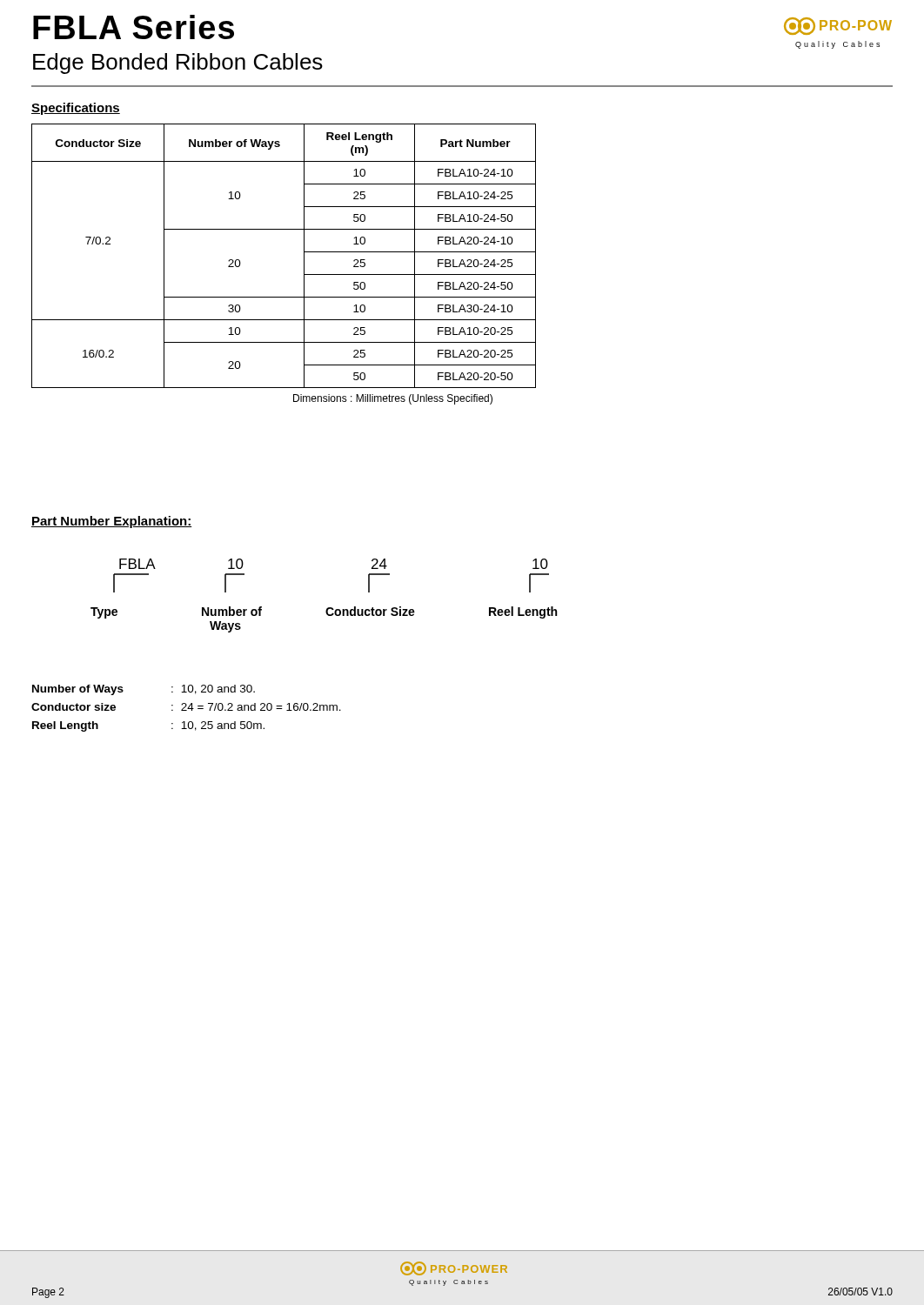This screenshot has height=1305, width=924.
Task: Locate the text "FBLA Series Edge Bonded Ribbon Cables"
Action: (177, 43)
